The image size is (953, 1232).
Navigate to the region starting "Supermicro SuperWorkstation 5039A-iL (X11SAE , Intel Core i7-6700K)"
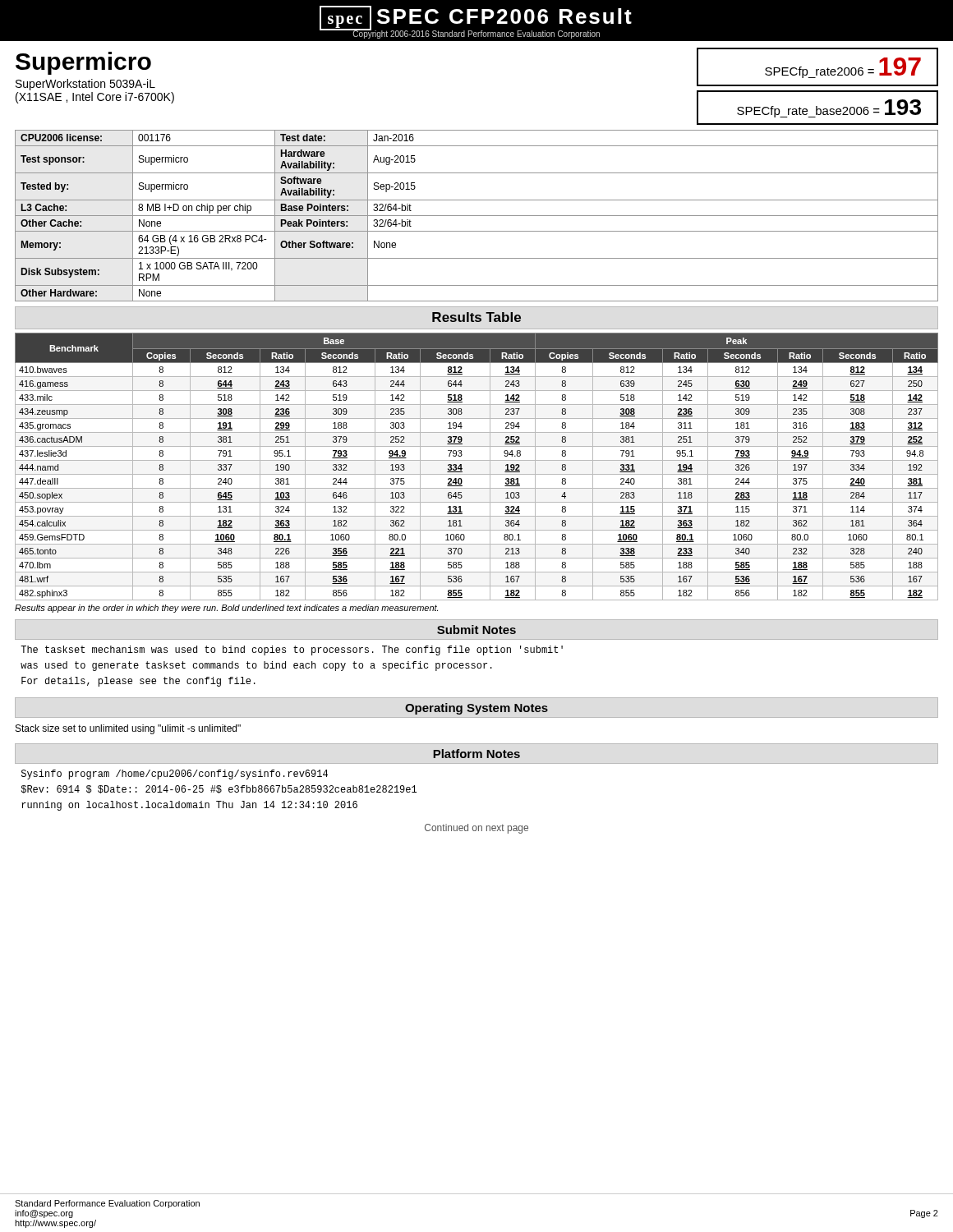(x=95, y=76)
